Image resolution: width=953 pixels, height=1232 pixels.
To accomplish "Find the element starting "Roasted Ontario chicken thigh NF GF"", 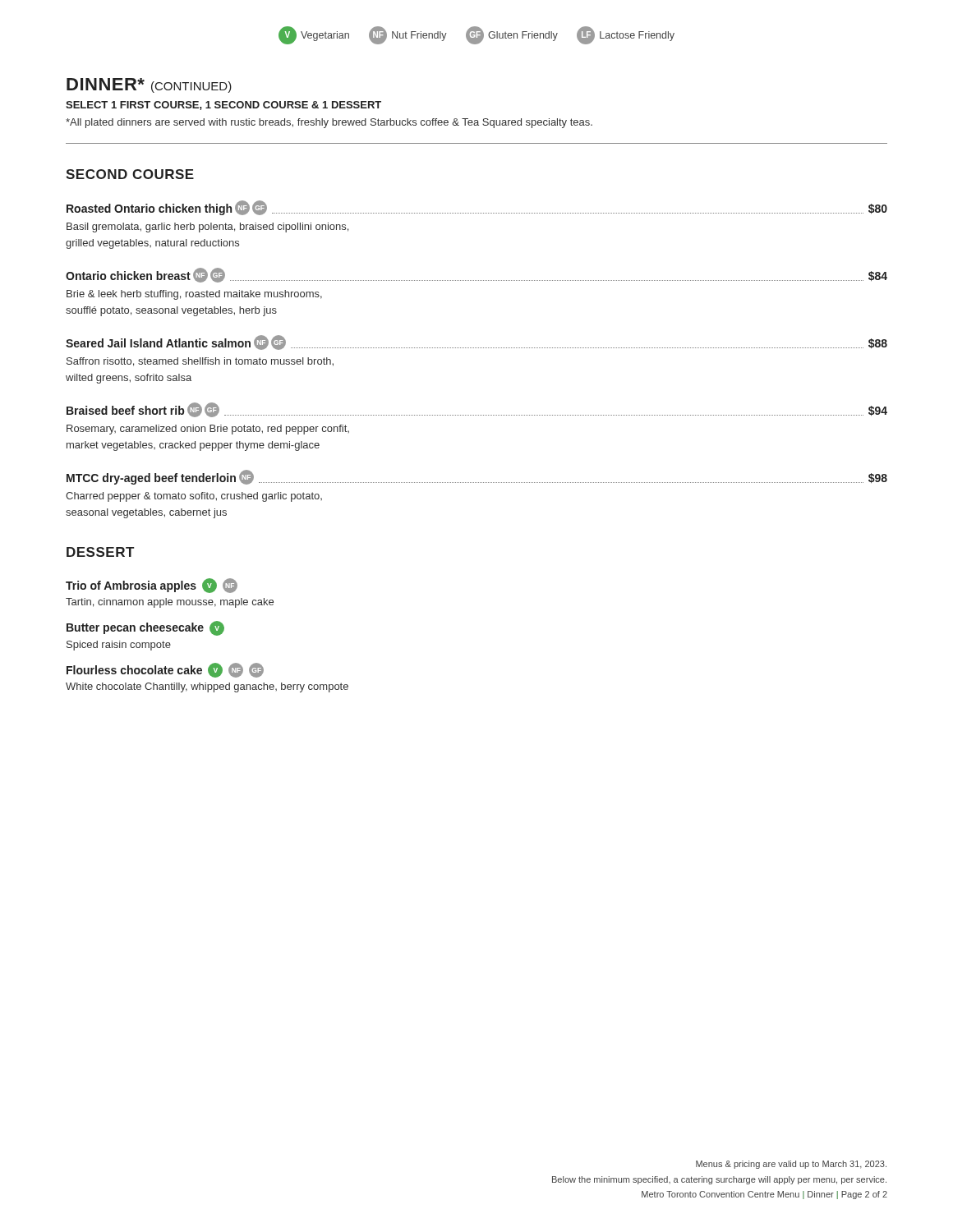I will [x=168, y=207].
